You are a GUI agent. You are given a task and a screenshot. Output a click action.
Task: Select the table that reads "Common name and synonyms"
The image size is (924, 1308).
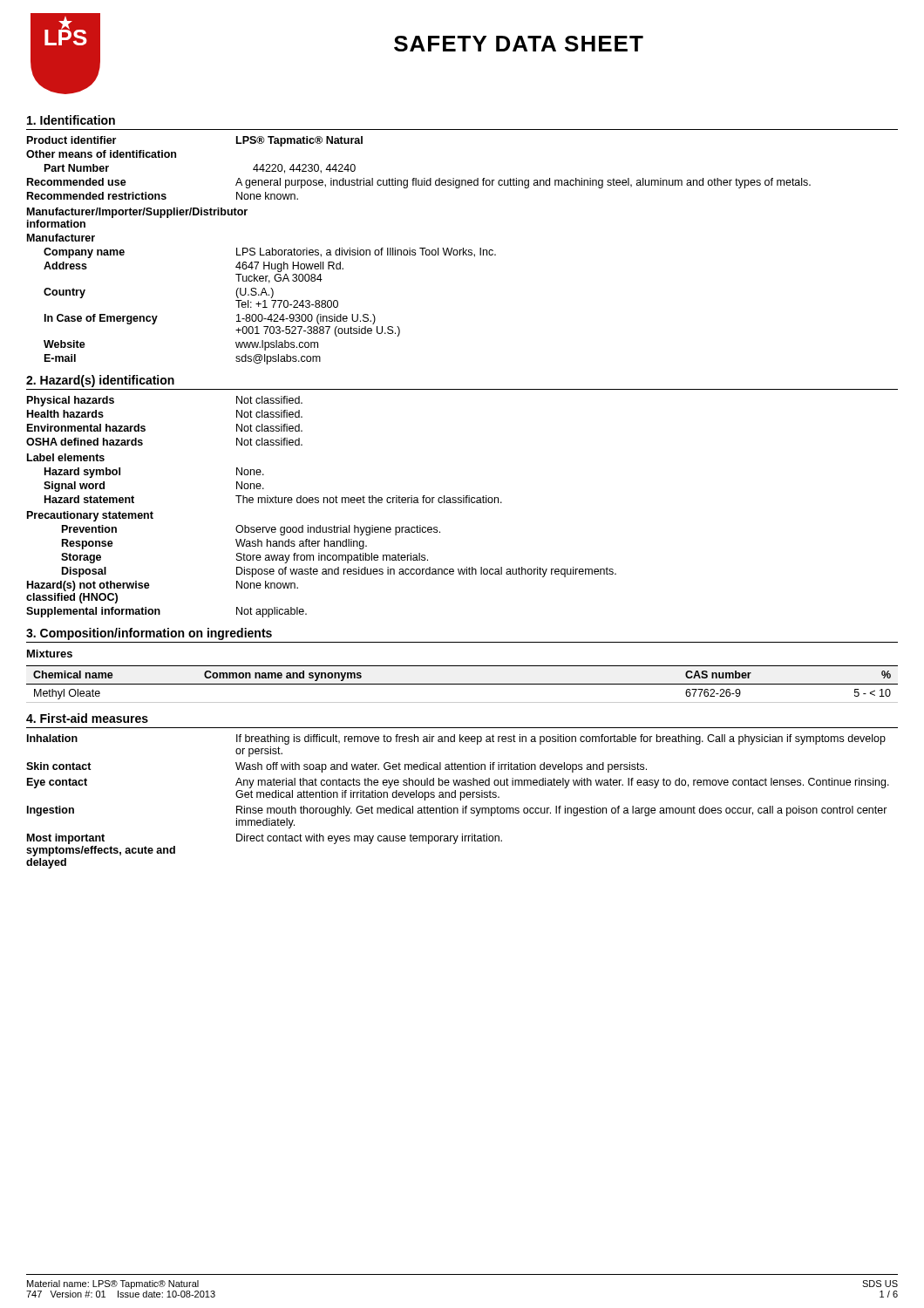[x=462, y=684]
